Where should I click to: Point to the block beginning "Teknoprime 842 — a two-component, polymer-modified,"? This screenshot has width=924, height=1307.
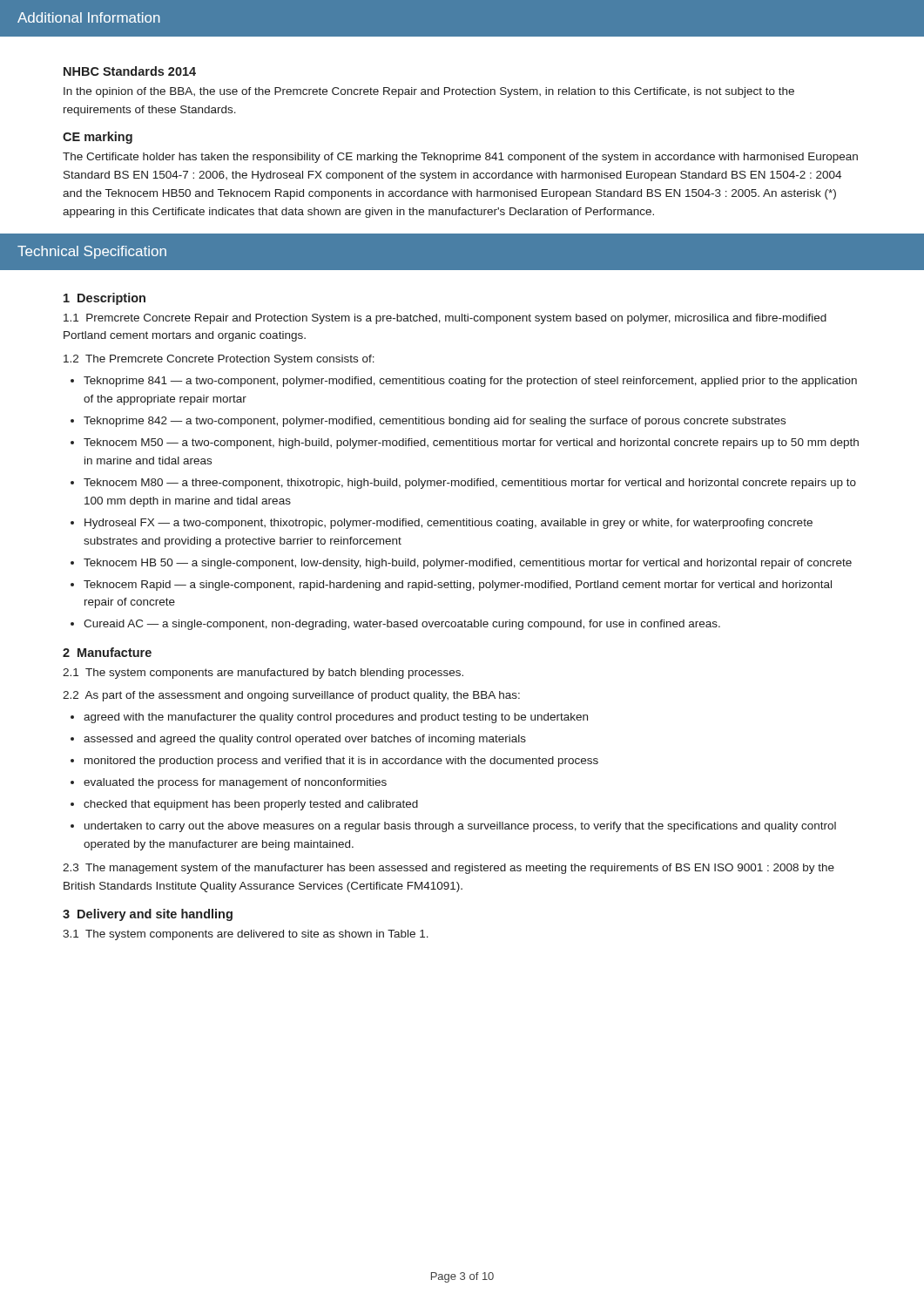[x=435, y=421]
